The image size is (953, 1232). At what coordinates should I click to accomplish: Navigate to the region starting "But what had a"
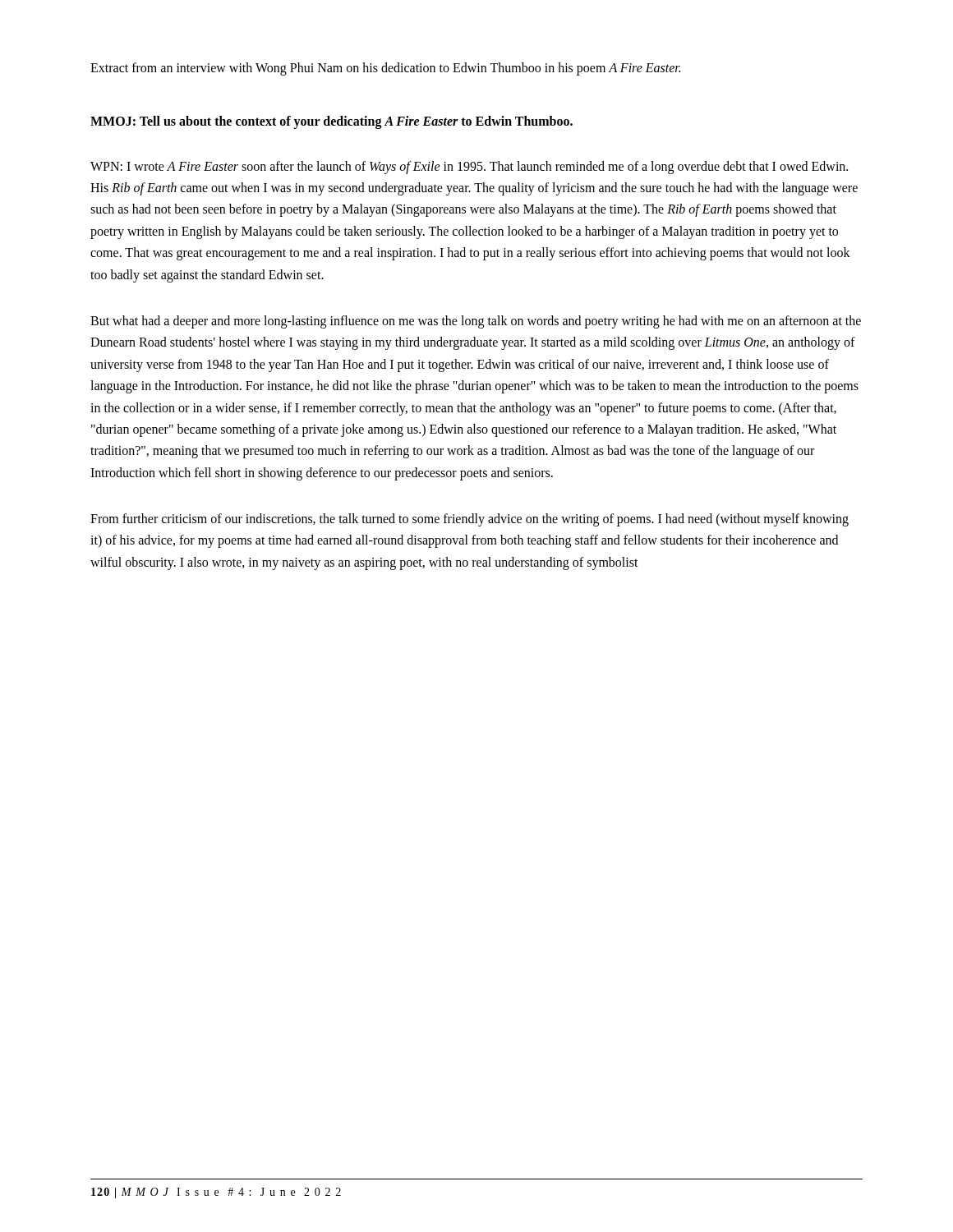476,397
